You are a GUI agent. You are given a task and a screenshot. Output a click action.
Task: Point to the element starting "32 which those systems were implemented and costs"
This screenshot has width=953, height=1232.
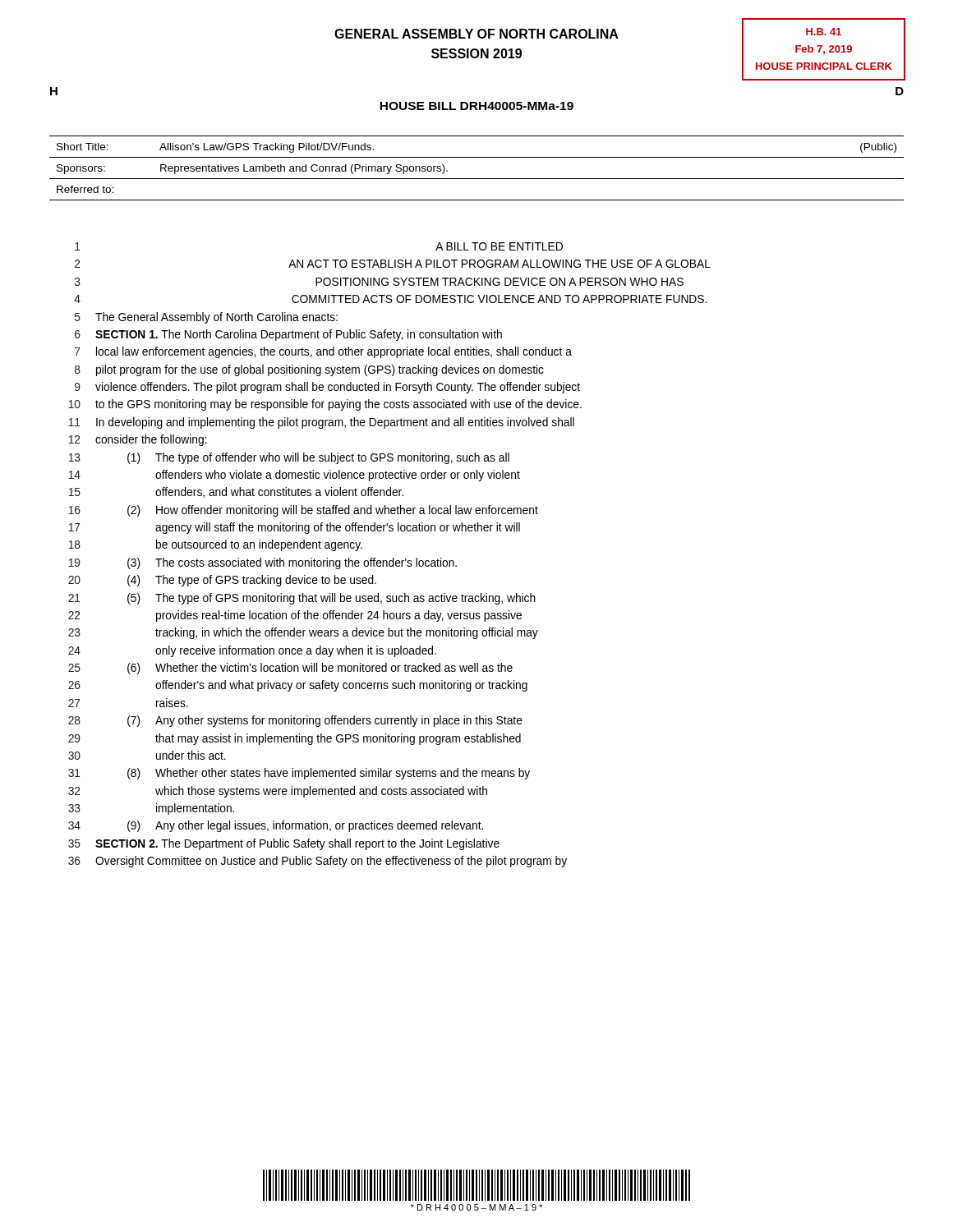tap(476, 791)
